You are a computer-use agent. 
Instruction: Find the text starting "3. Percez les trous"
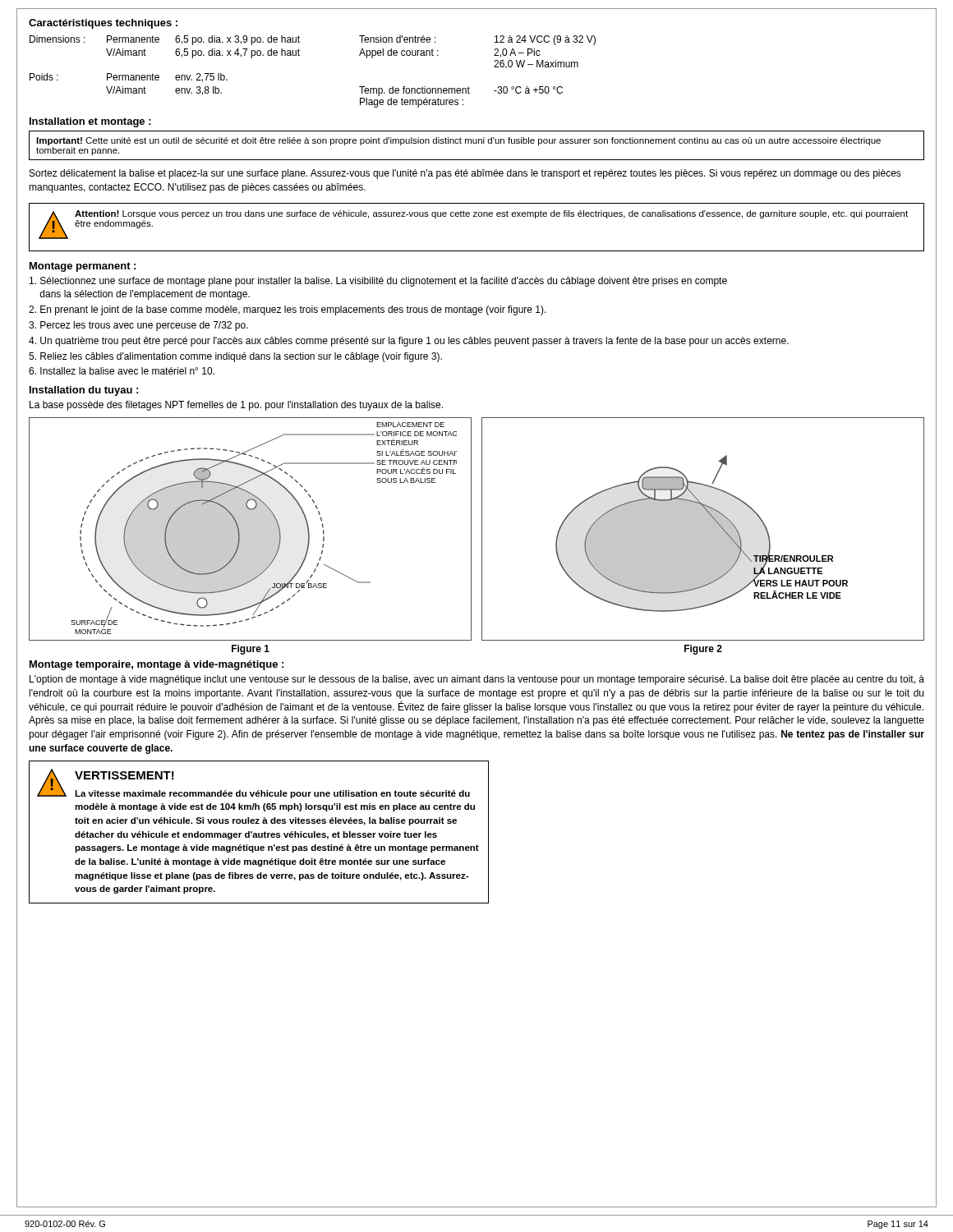pos(139,325)
